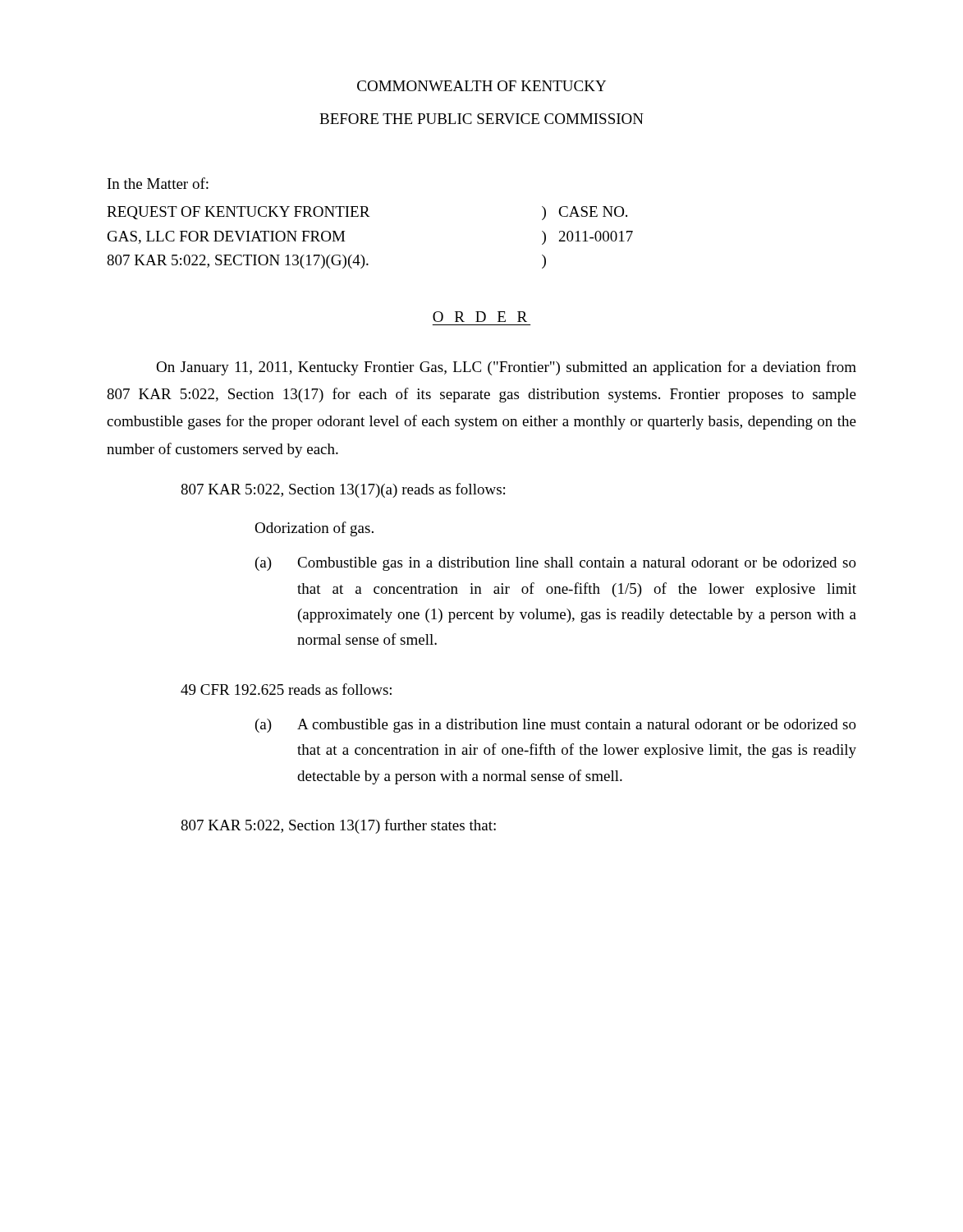Viewport: 963px width, 1232px height.
Task: Click the passage that begins "On January 11, 2011, Kentucky Frontier"
Action: click(x=482, y=408)
